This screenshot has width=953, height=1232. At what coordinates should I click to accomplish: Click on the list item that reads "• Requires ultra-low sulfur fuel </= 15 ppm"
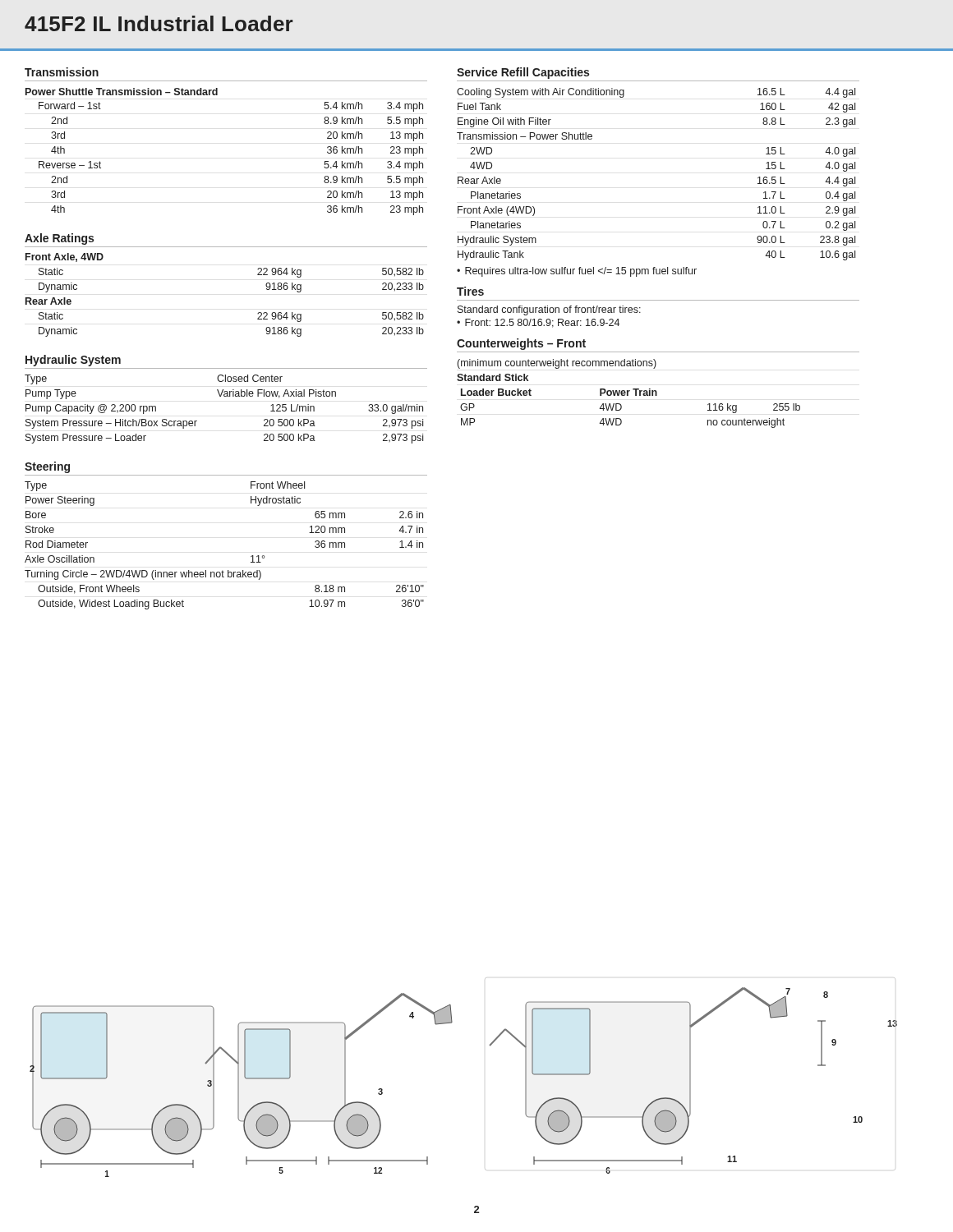[577, 271]
